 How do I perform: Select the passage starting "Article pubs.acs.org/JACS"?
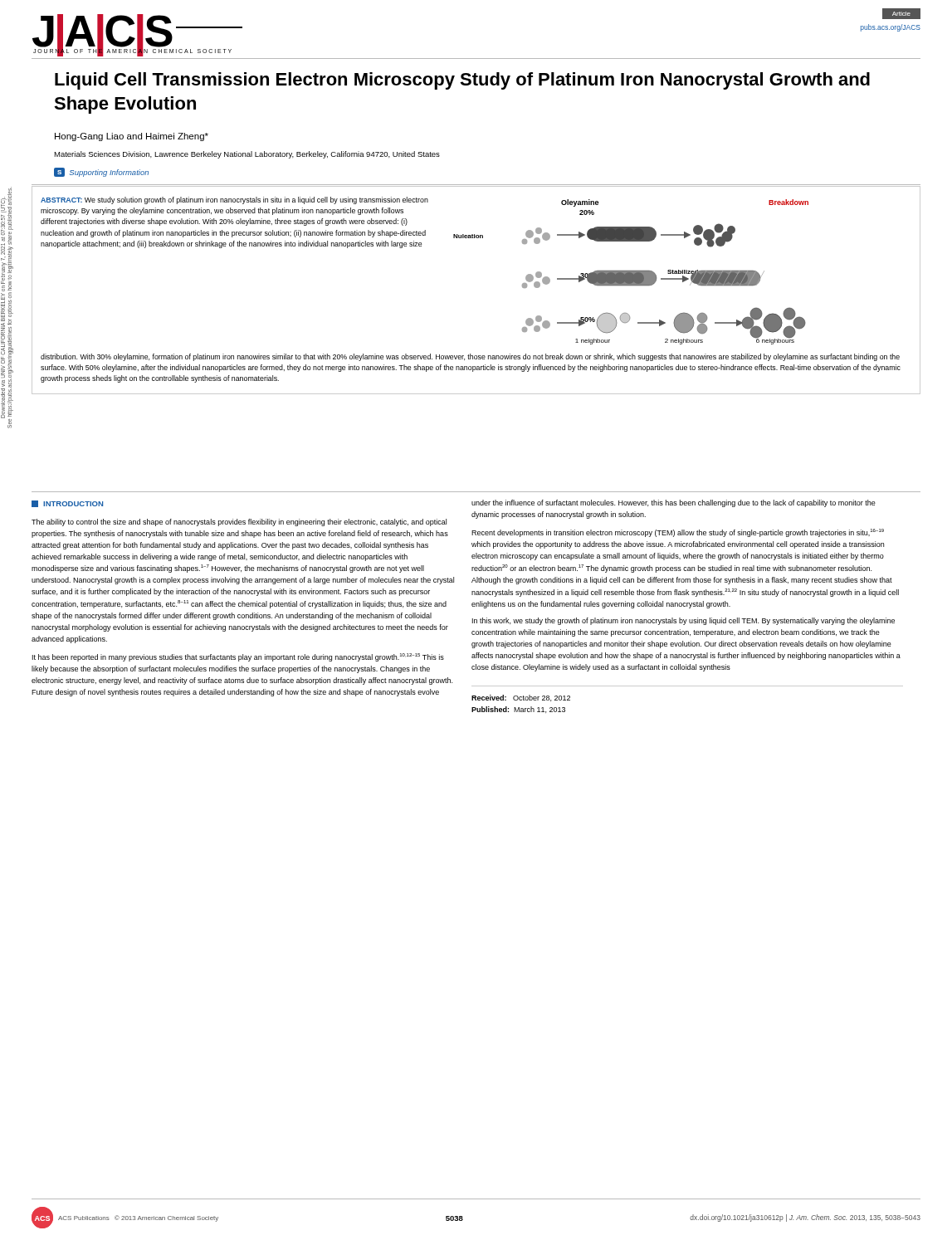tap(890, 20)
